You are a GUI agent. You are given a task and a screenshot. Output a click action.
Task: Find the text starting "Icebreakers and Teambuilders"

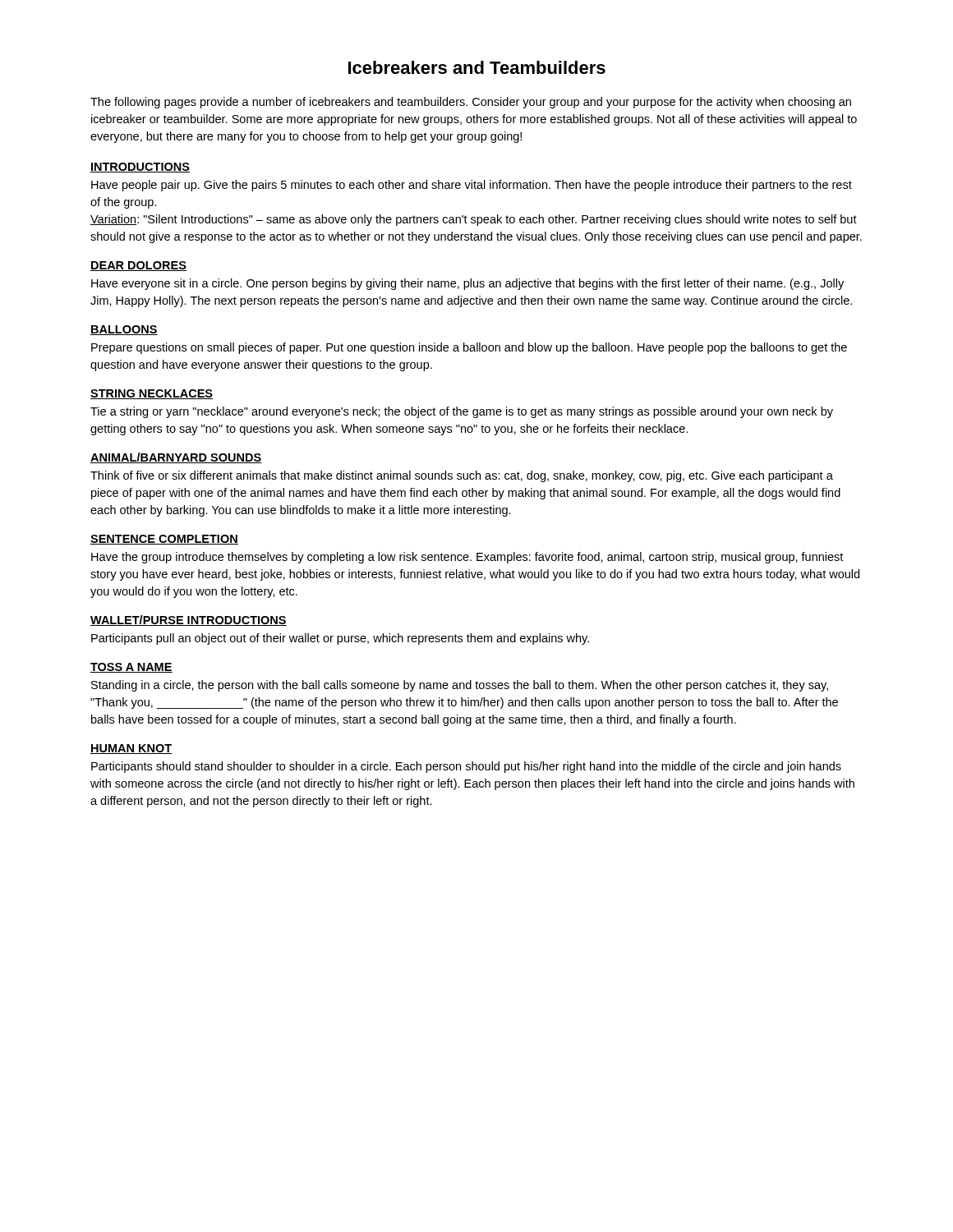(476, 68)
